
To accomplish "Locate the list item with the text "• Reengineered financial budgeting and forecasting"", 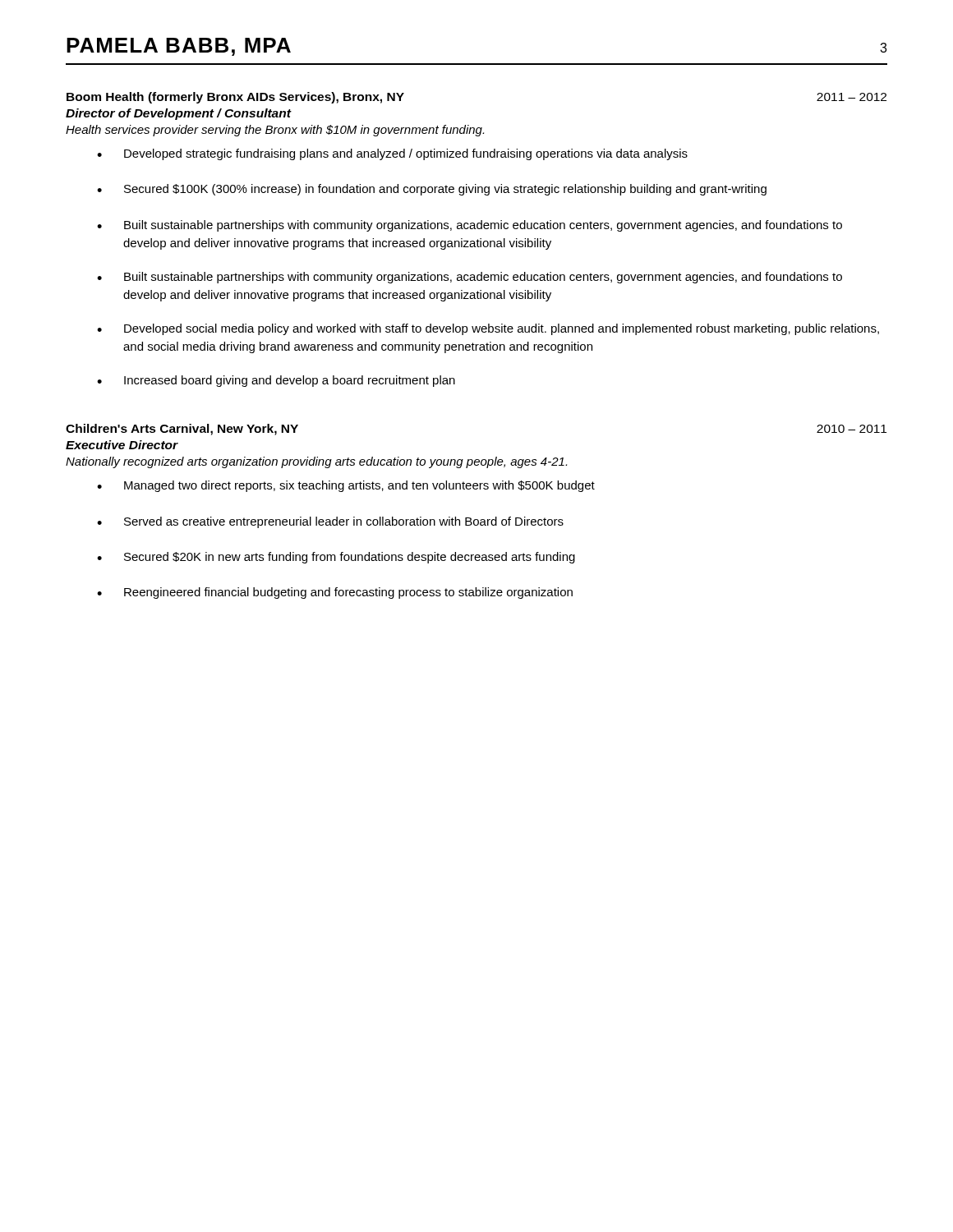I will pyautogui.click(x=492, y=594).
